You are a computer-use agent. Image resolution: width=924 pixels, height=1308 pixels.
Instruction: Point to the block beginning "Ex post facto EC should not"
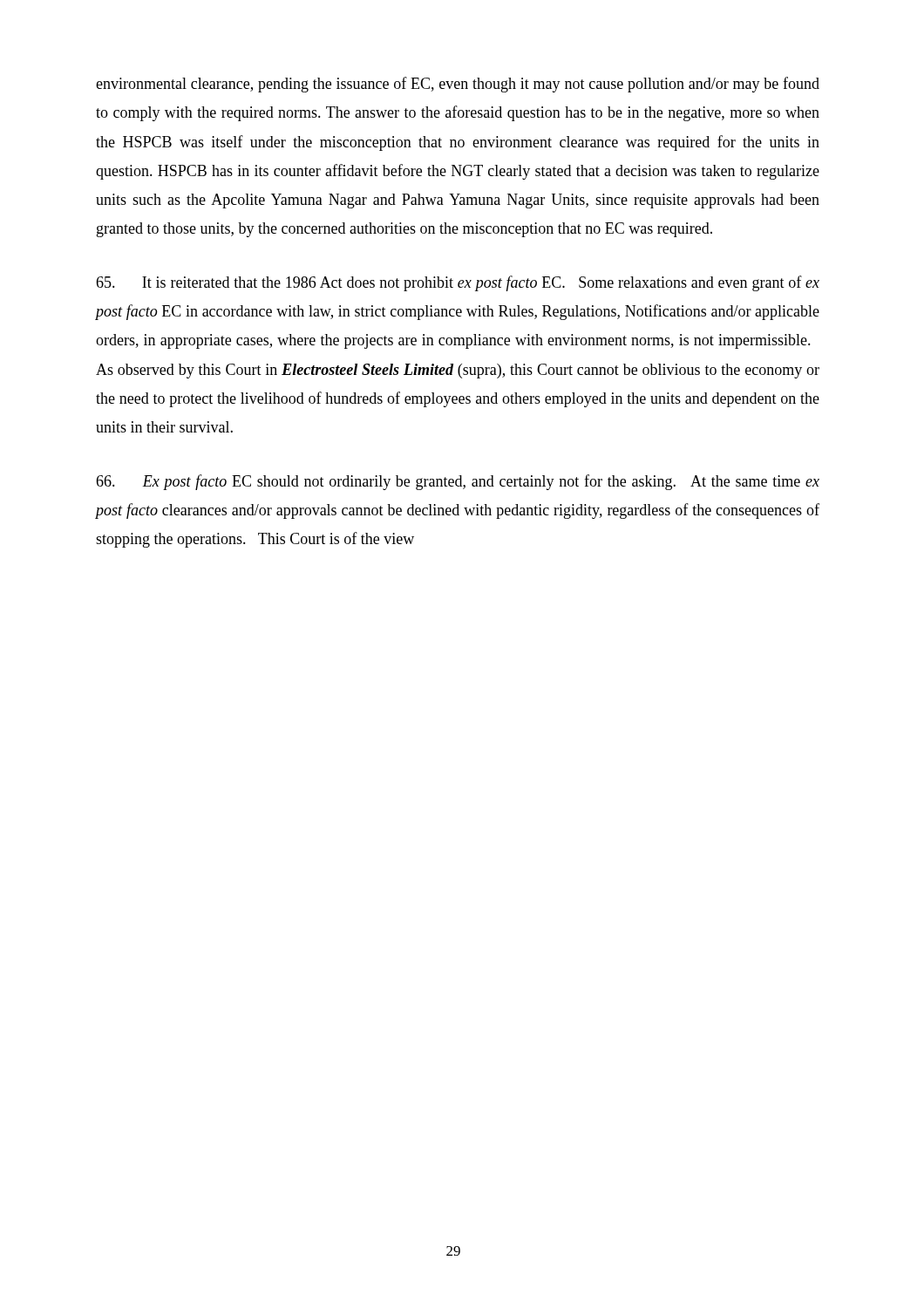click(458, 507)
